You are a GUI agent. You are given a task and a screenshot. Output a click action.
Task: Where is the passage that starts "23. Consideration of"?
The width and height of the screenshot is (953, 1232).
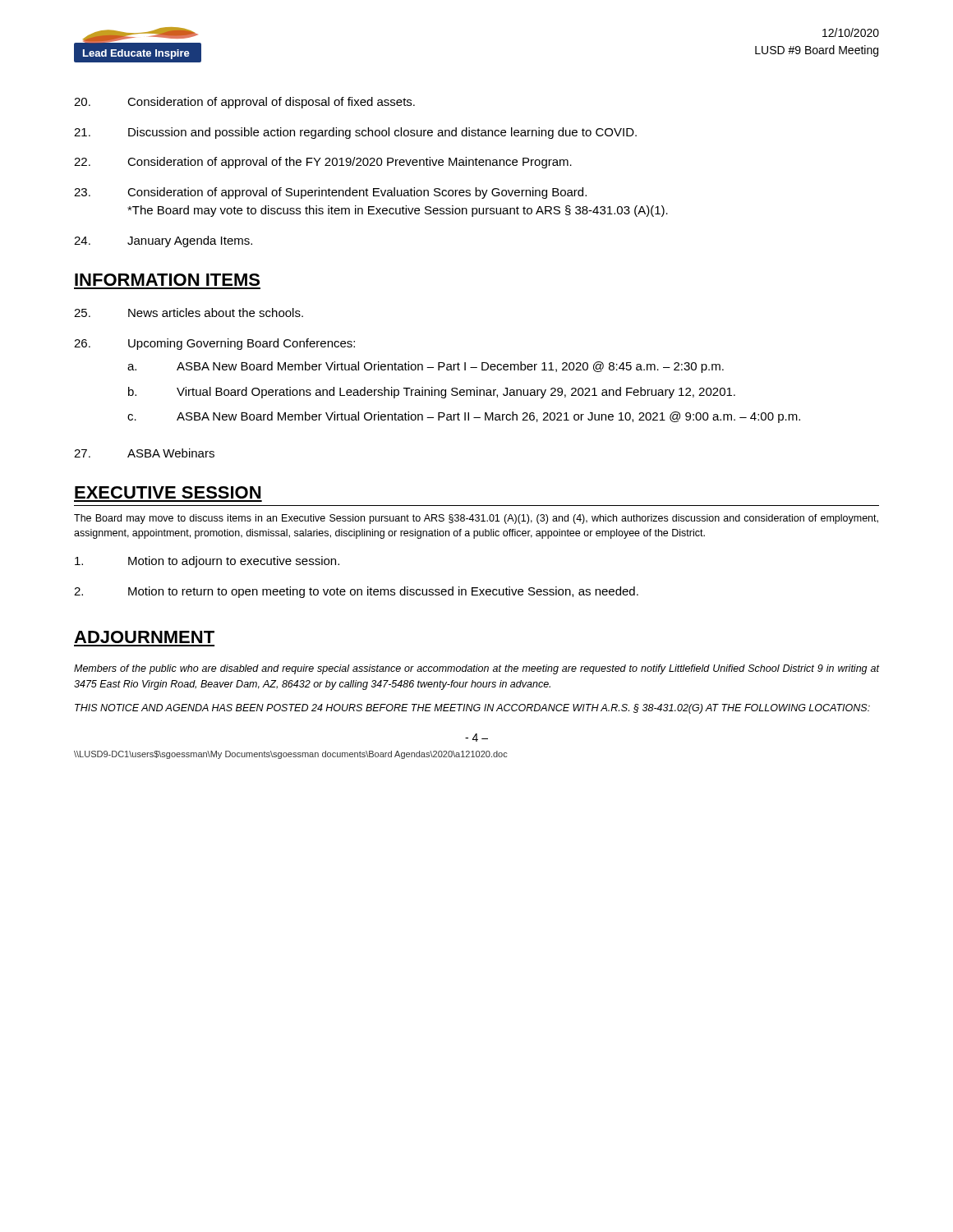pyautogui.click(x=476, y=201)
